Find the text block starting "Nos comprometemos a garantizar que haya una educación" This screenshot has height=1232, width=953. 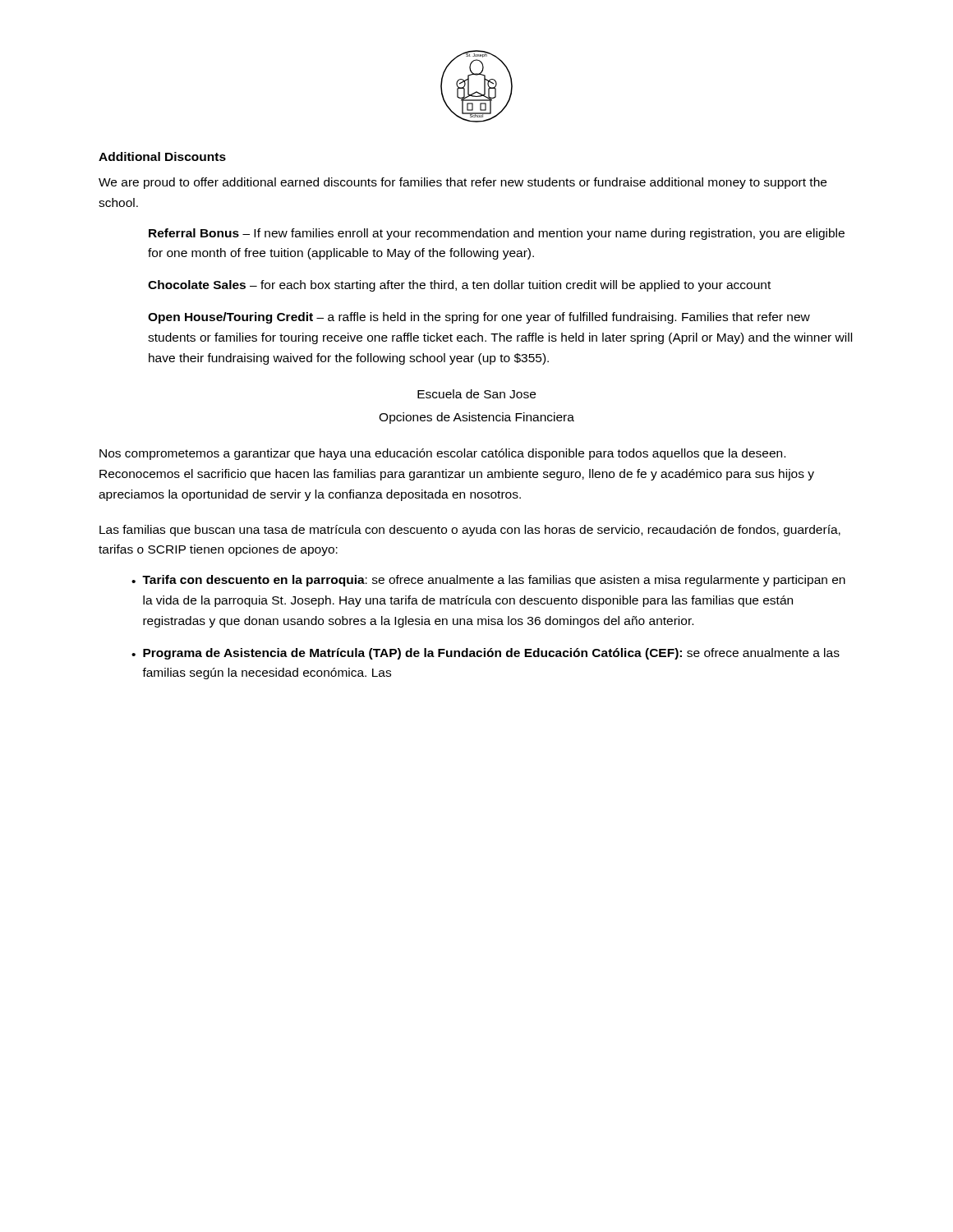pyautogui.click(x=456, y=473)
